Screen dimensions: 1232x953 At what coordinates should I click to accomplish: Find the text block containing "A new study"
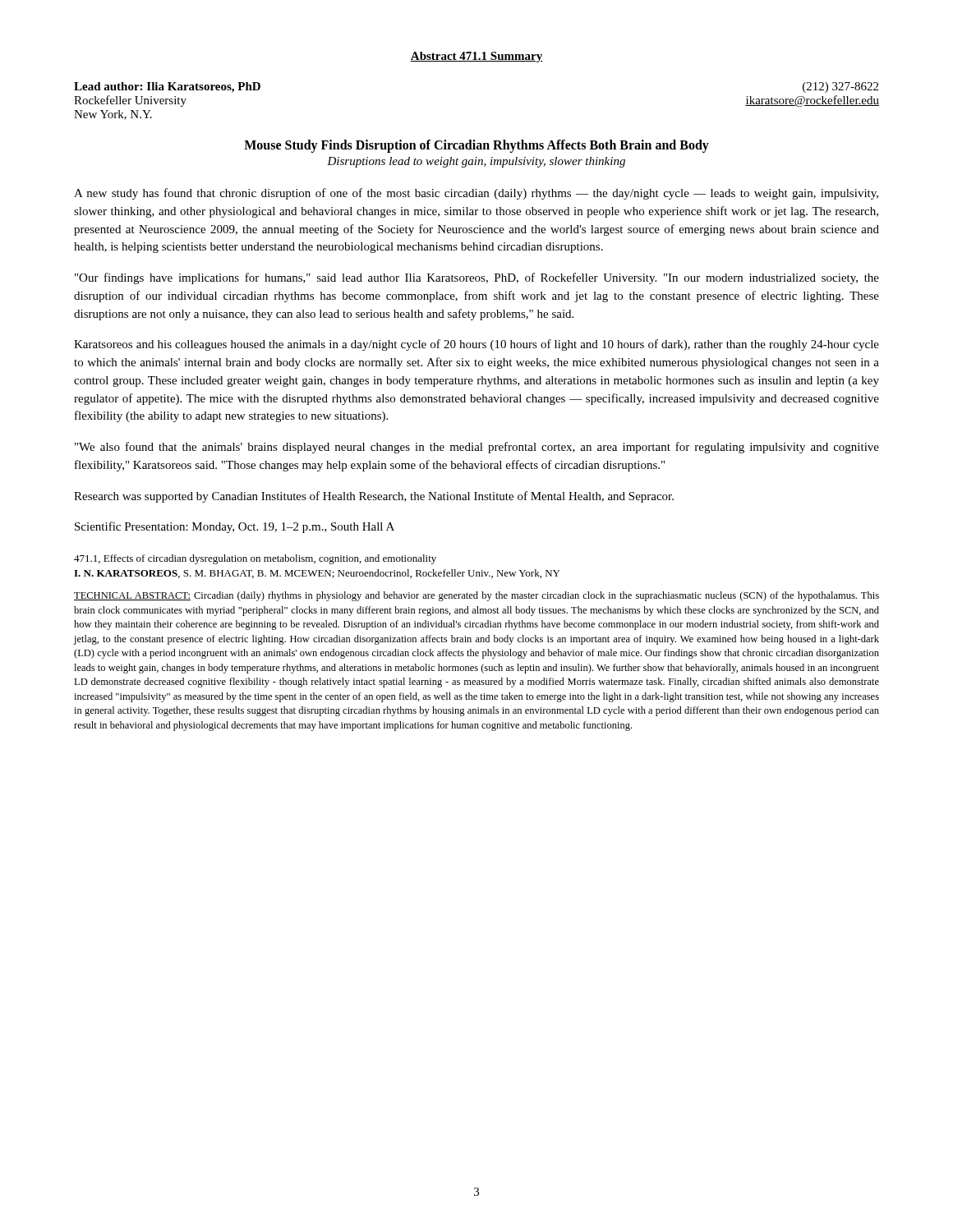(x=476, y=220)
